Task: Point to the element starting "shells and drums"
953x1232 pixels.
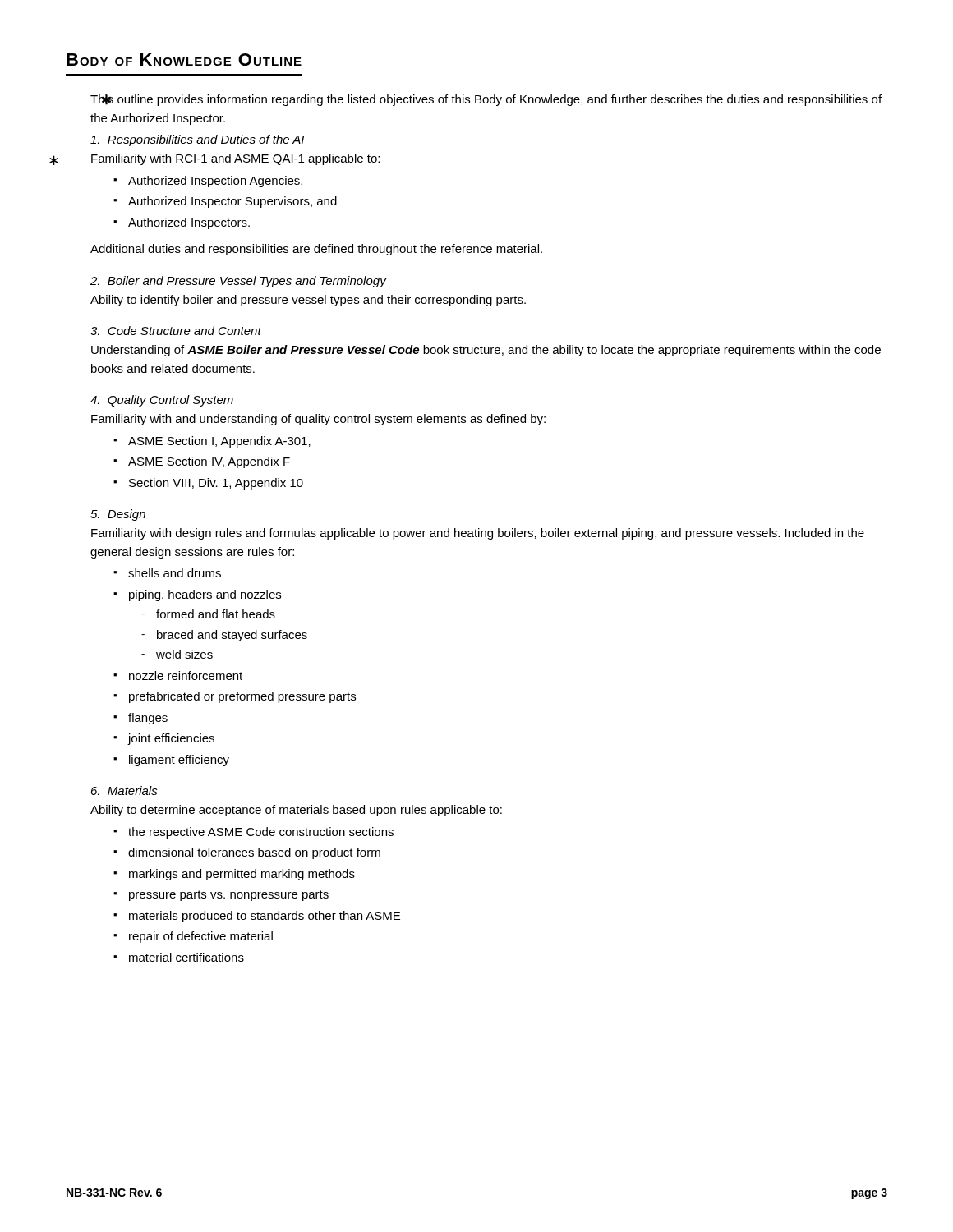Action: pyautogui.click(x=175, y=573)
